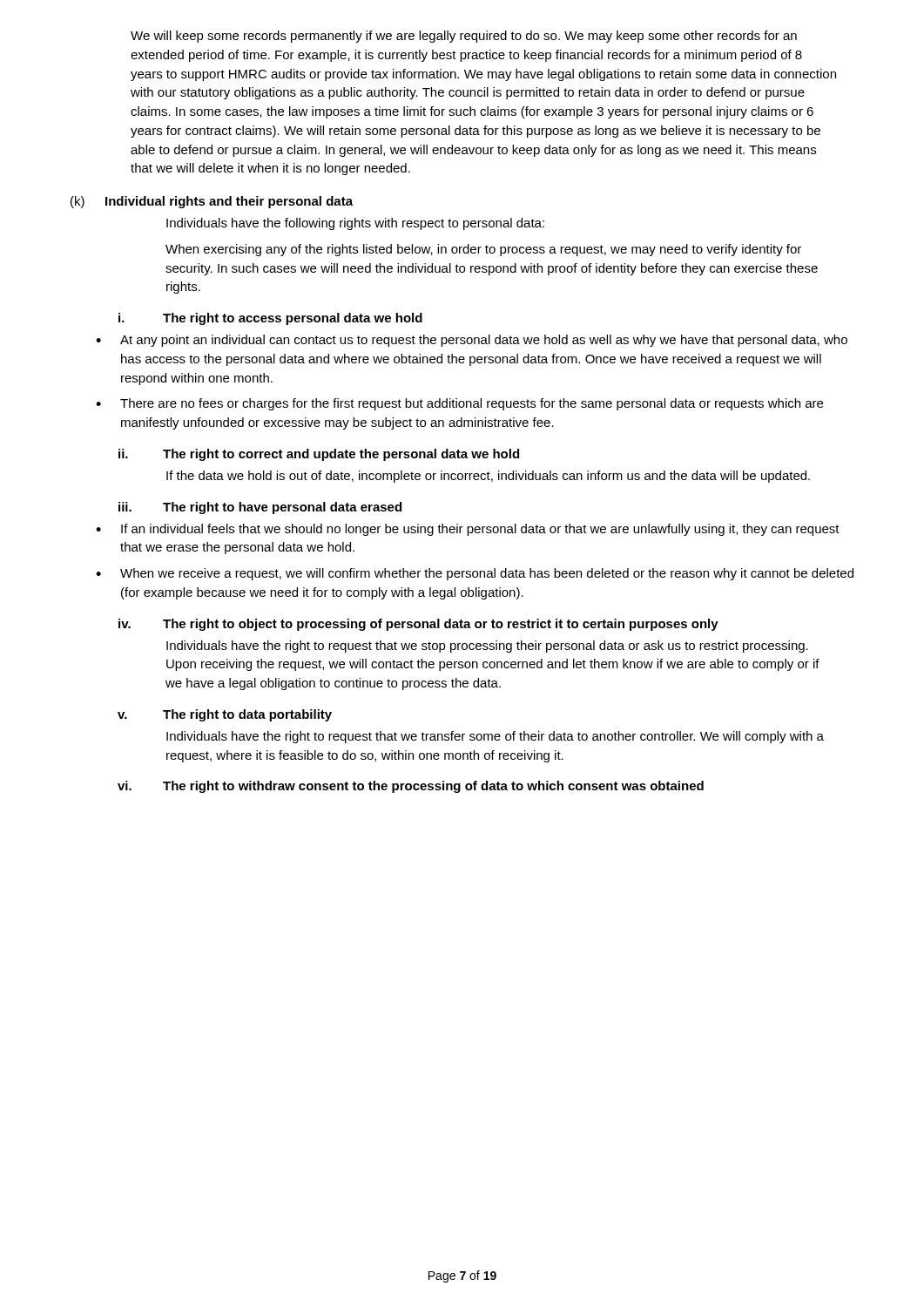924x1307 pixels.
Task: Point to the section header beginning "iv. The right to object"
Action: tap(418, 623)
